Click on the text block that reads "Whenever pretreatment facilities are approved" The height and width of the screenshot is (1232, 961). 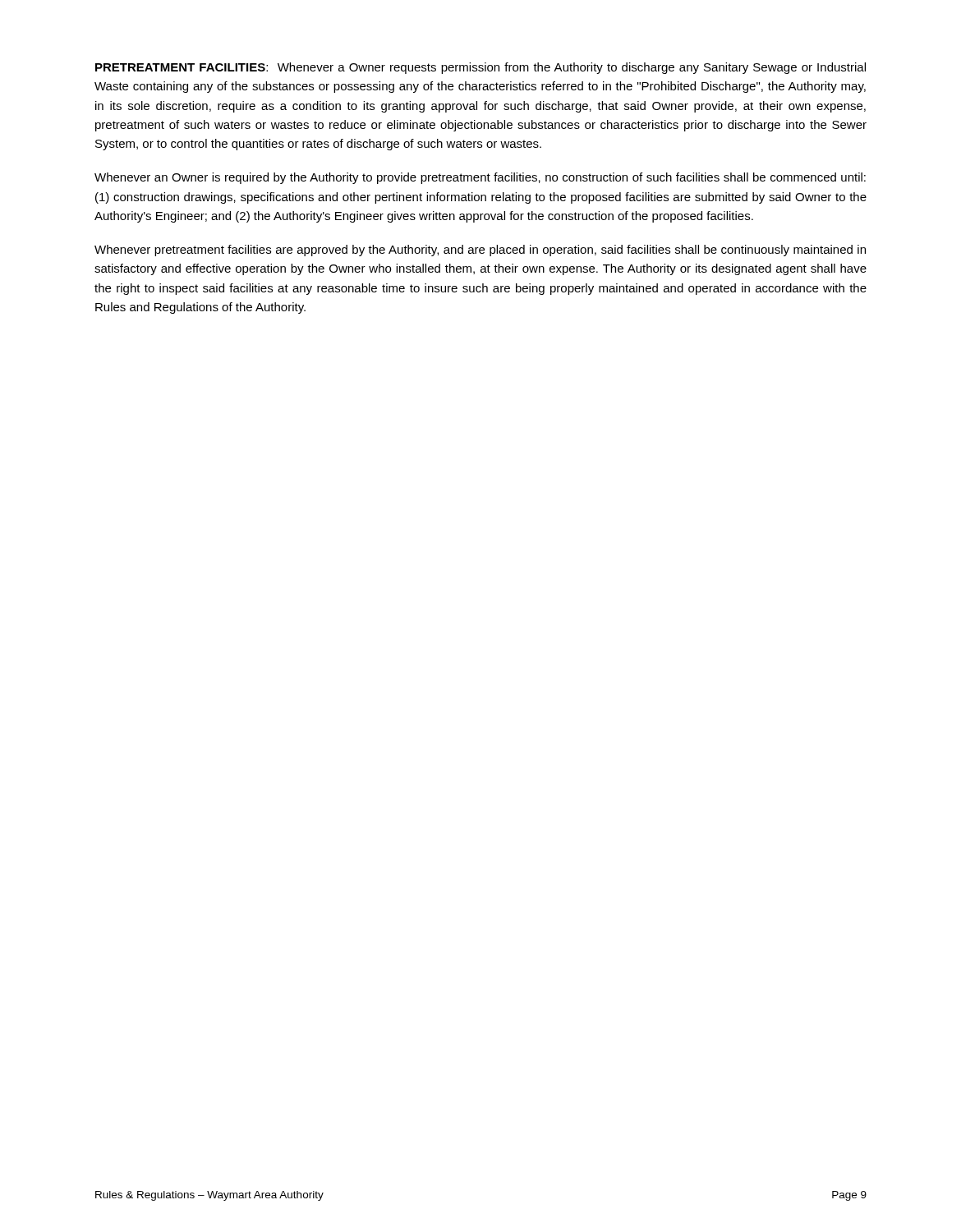pos(480,278)
